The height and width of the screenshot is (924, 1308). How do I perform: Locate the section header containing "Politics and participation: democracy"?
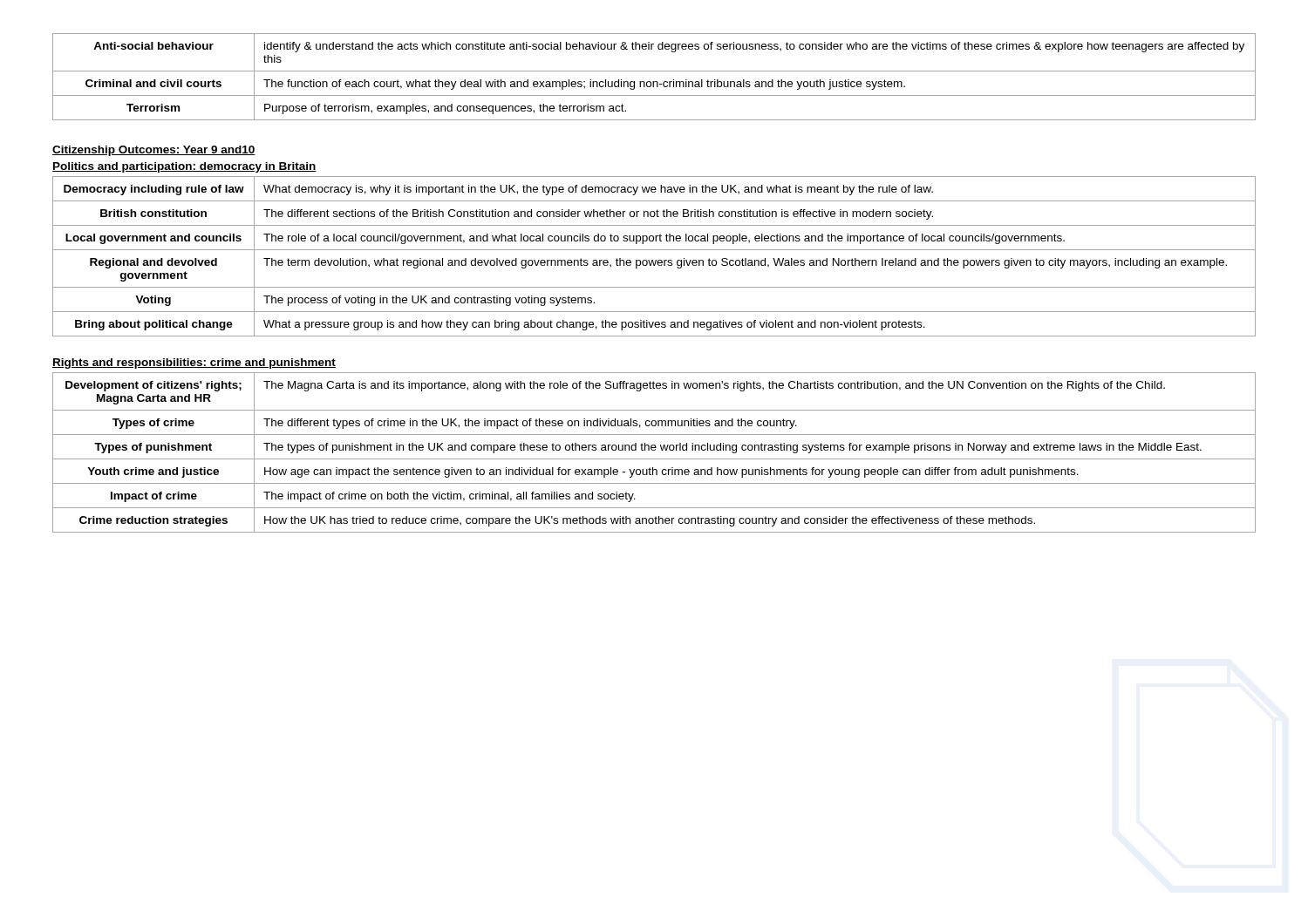click(184, 166)
